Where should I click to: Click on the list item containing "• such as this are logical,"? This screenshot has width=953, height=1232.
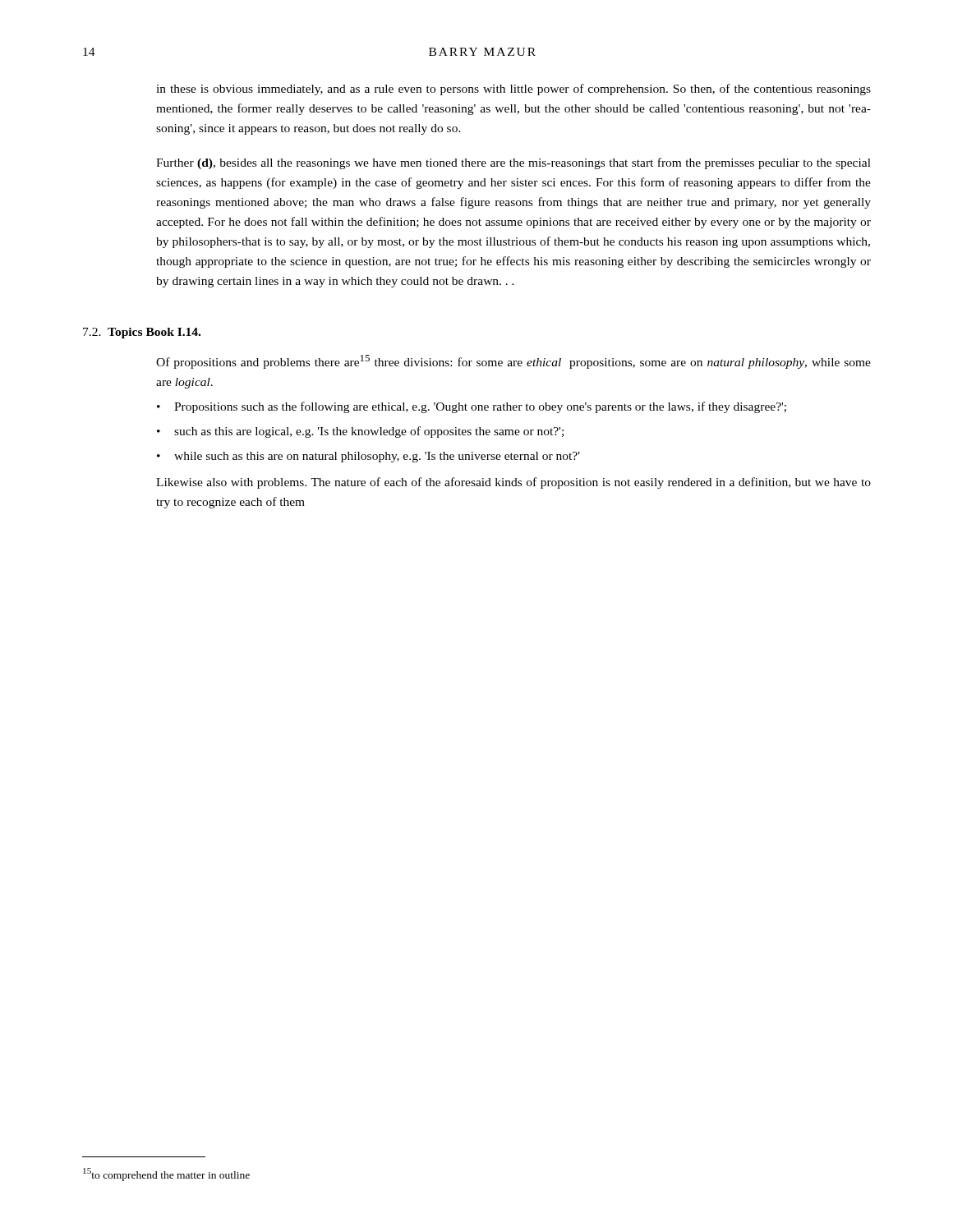click(513, 432)
